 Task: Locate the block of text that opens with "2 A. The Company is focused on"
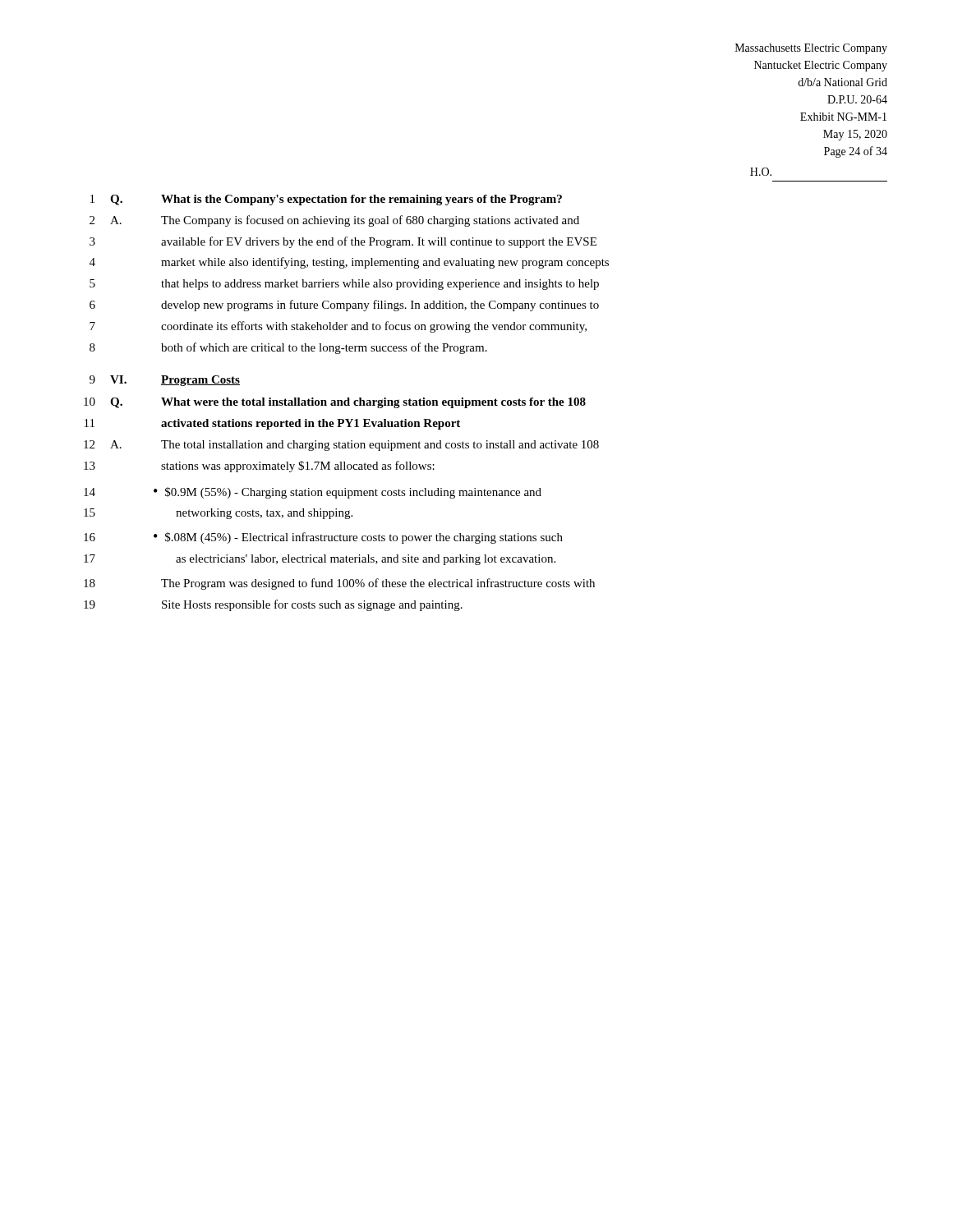point(476,221)
